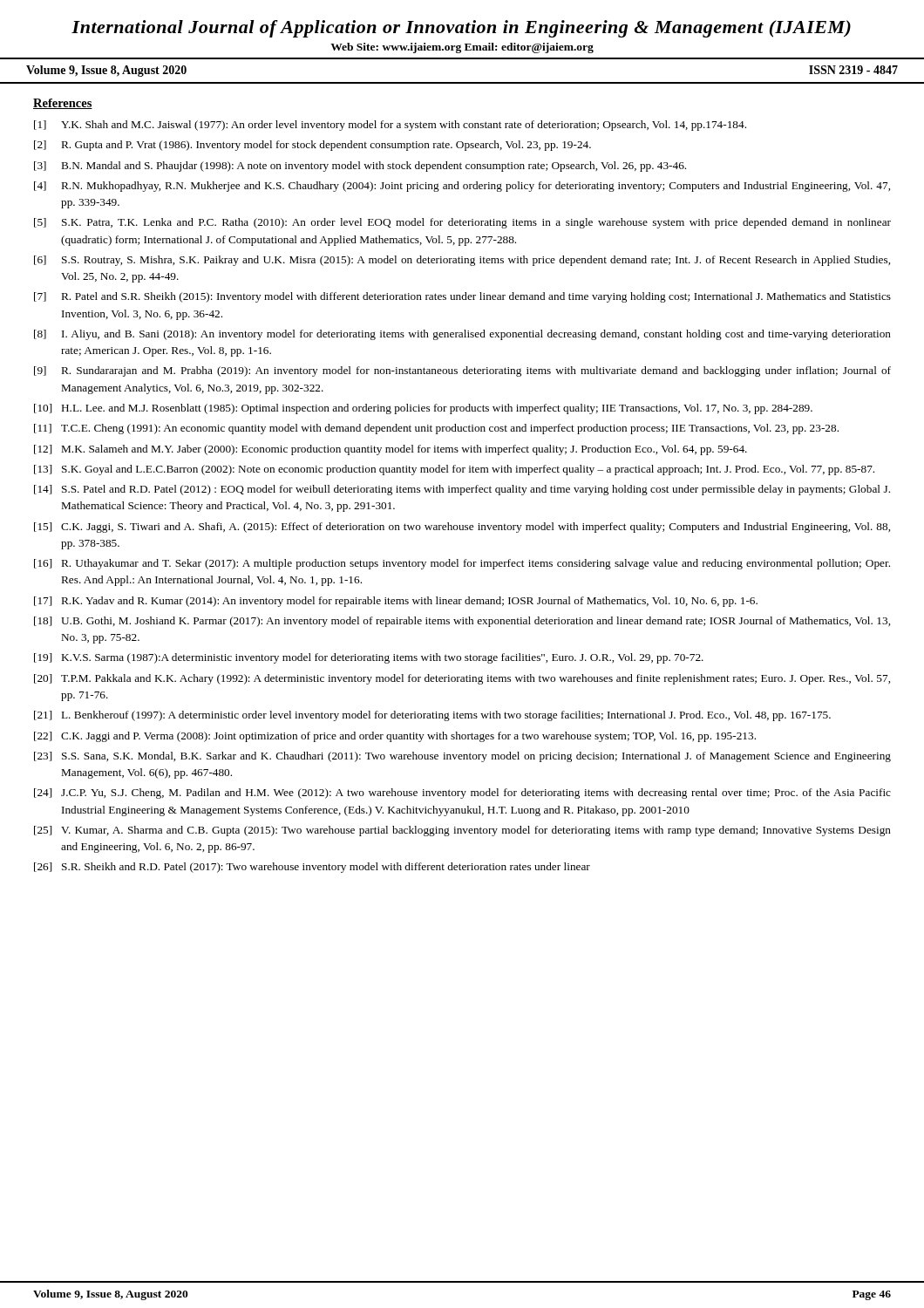The width and height of the screenshot is (924, 1308).
Task: Locate the list item that says "[2] R. Gupta"
Action: click(x=462, y=145)
